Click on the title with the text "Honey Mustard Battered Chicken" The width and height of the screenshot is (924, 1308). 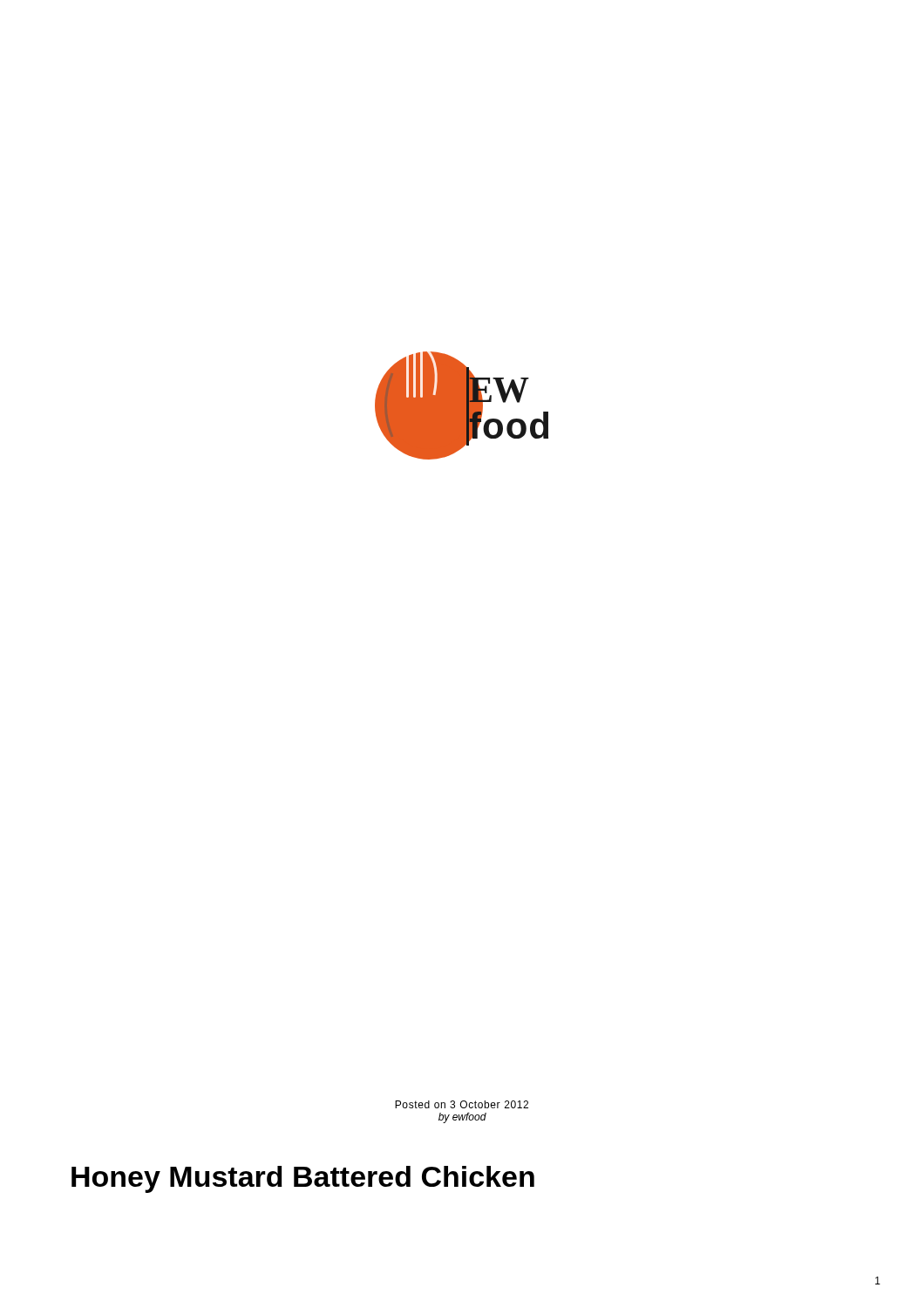coord(462,1177)
